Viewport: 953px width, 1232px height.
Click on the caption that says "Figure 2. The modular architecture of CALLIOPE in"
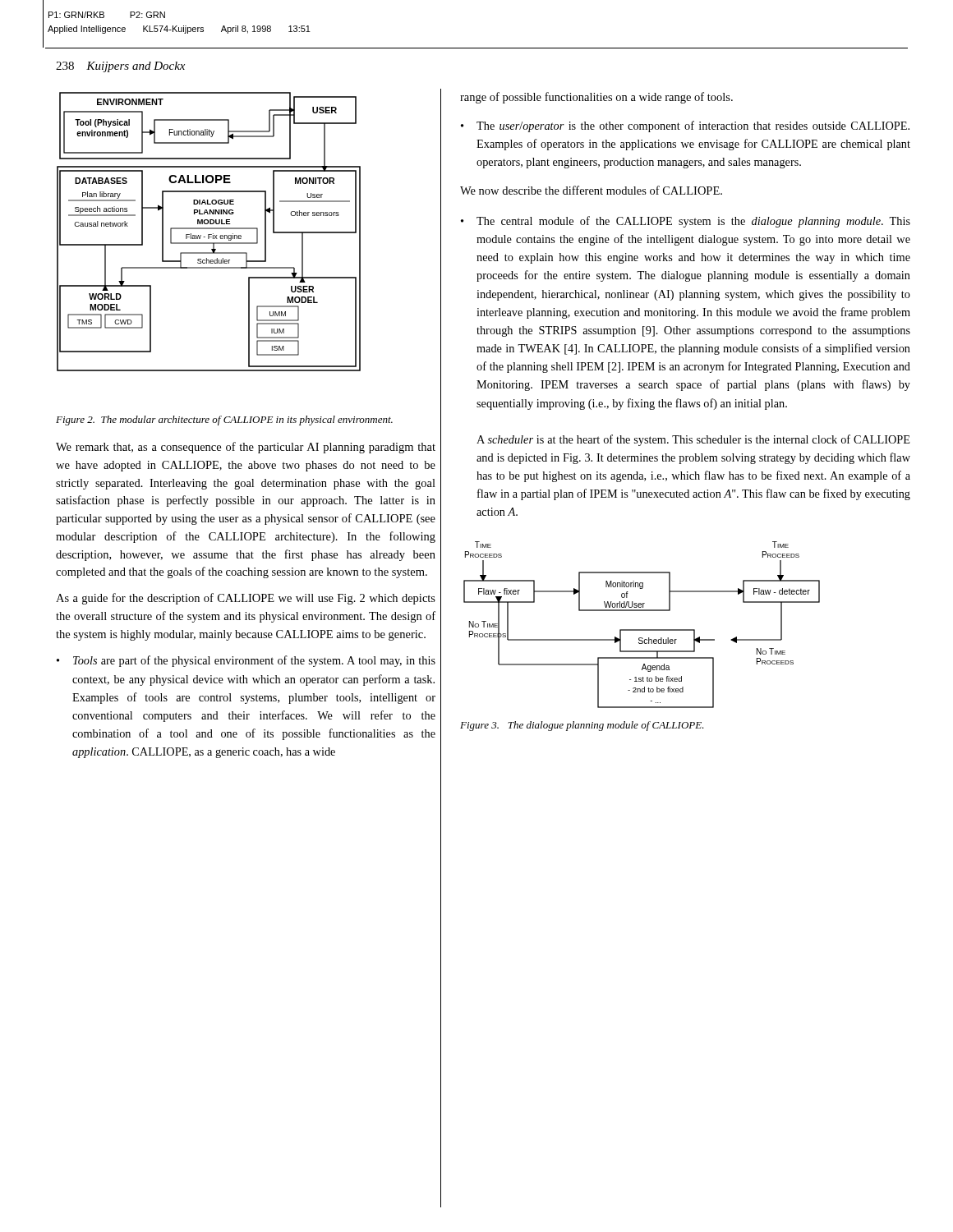click(225, 419)
